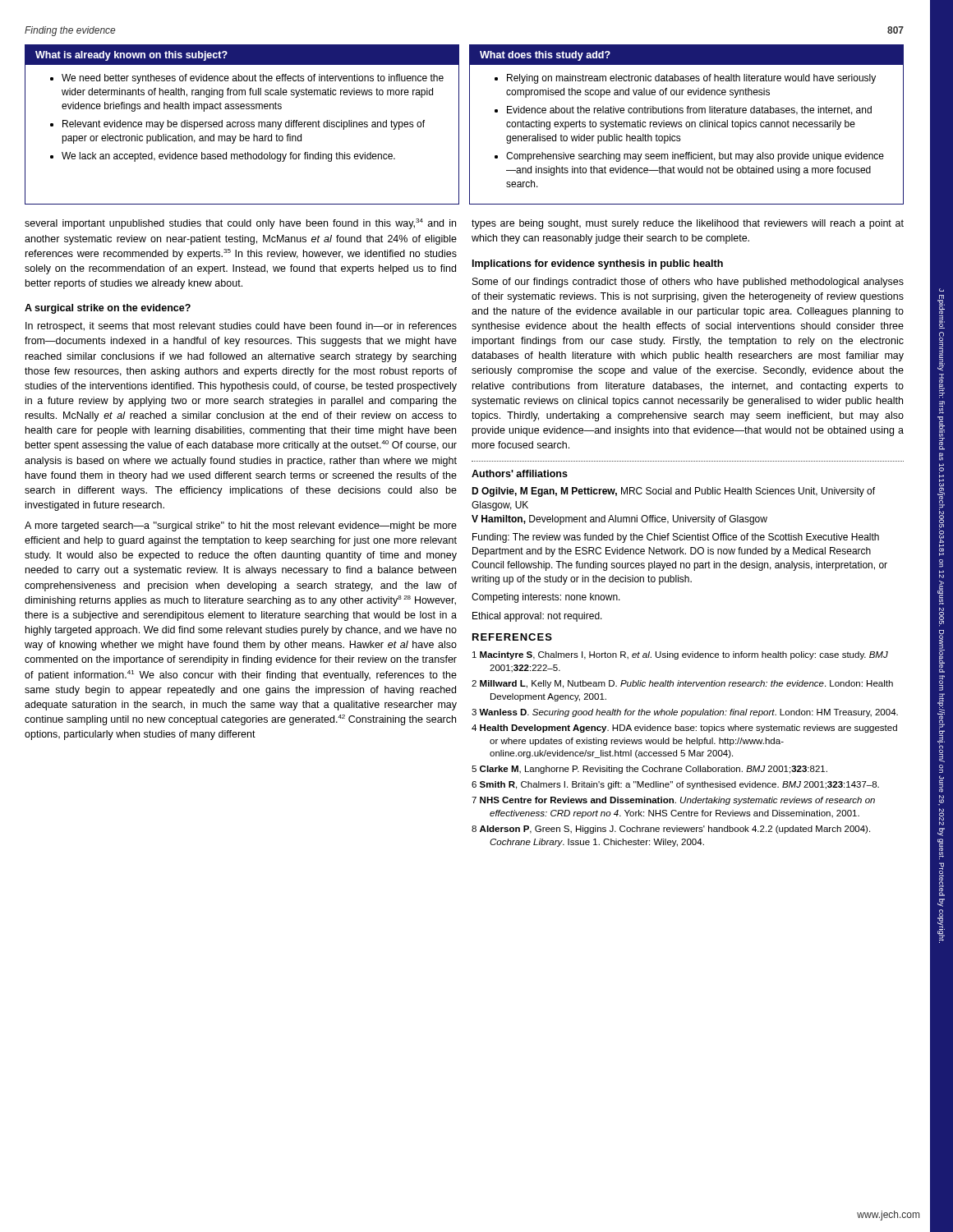Locate the list item with the text "7 NHS Centre for Reviews and Dissemination. Undertaking"
953x1232 pixels.
[x=673, y=806]
